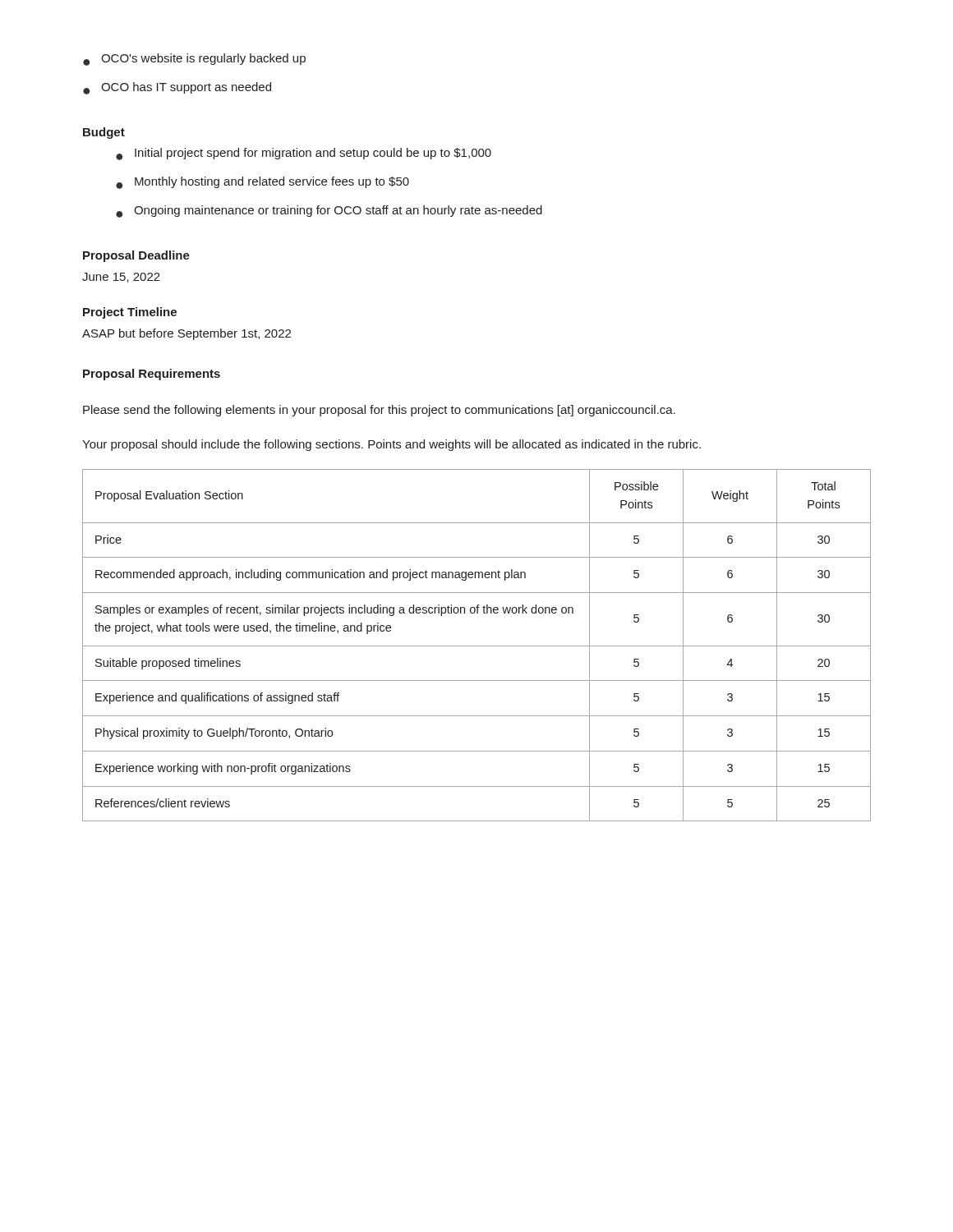Navigate to the element starting "● Monthly hosting and related service fees up"
This screenshot has height=1232, width=953.
[x=262, y=184]
